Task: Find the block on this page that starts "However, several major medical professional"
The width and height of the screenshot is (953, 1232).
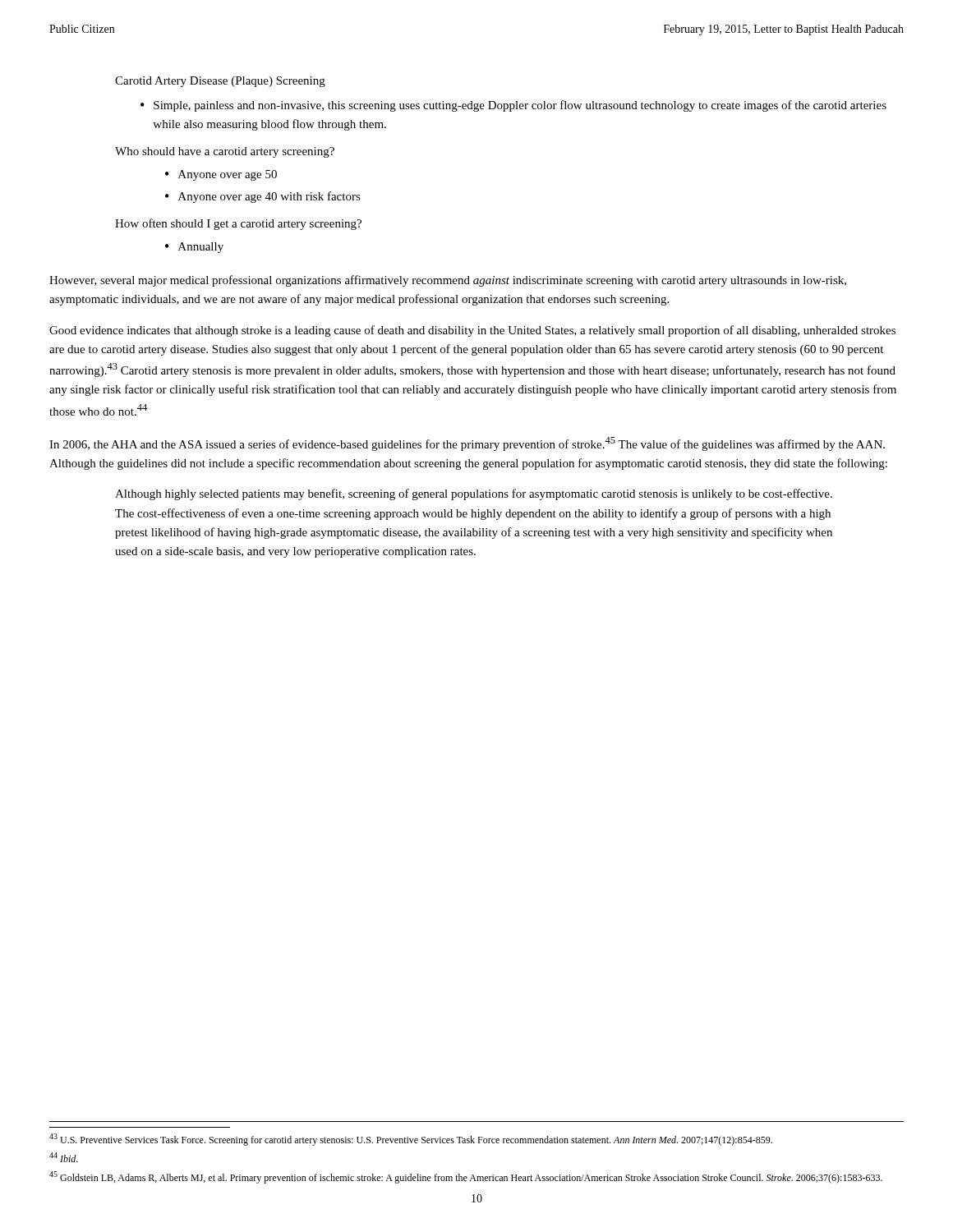Action: 448,290
